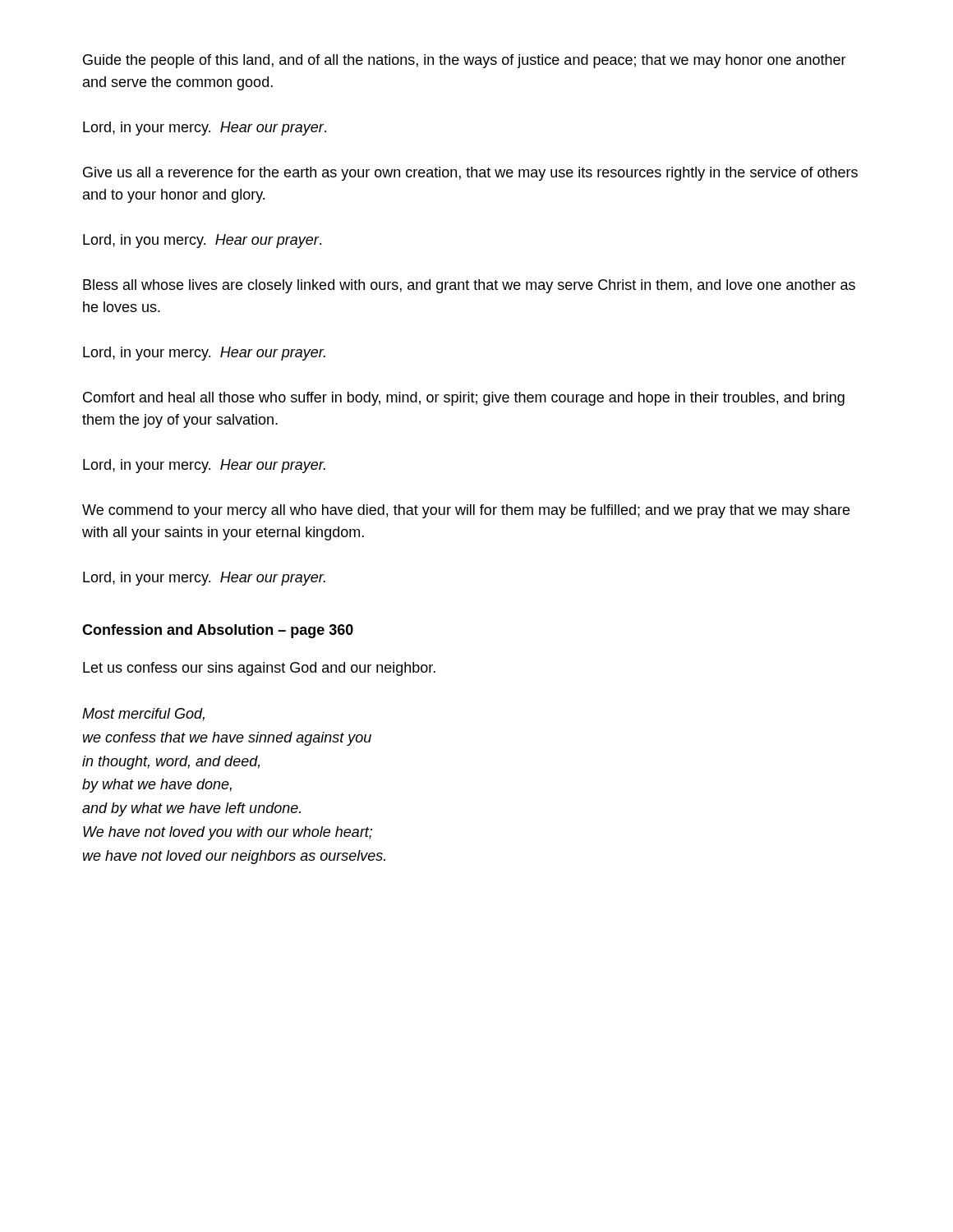Click on the region starting "Most merciful God, we confess"
This screenshot has height=1232, width=953.
click(235, 785)
